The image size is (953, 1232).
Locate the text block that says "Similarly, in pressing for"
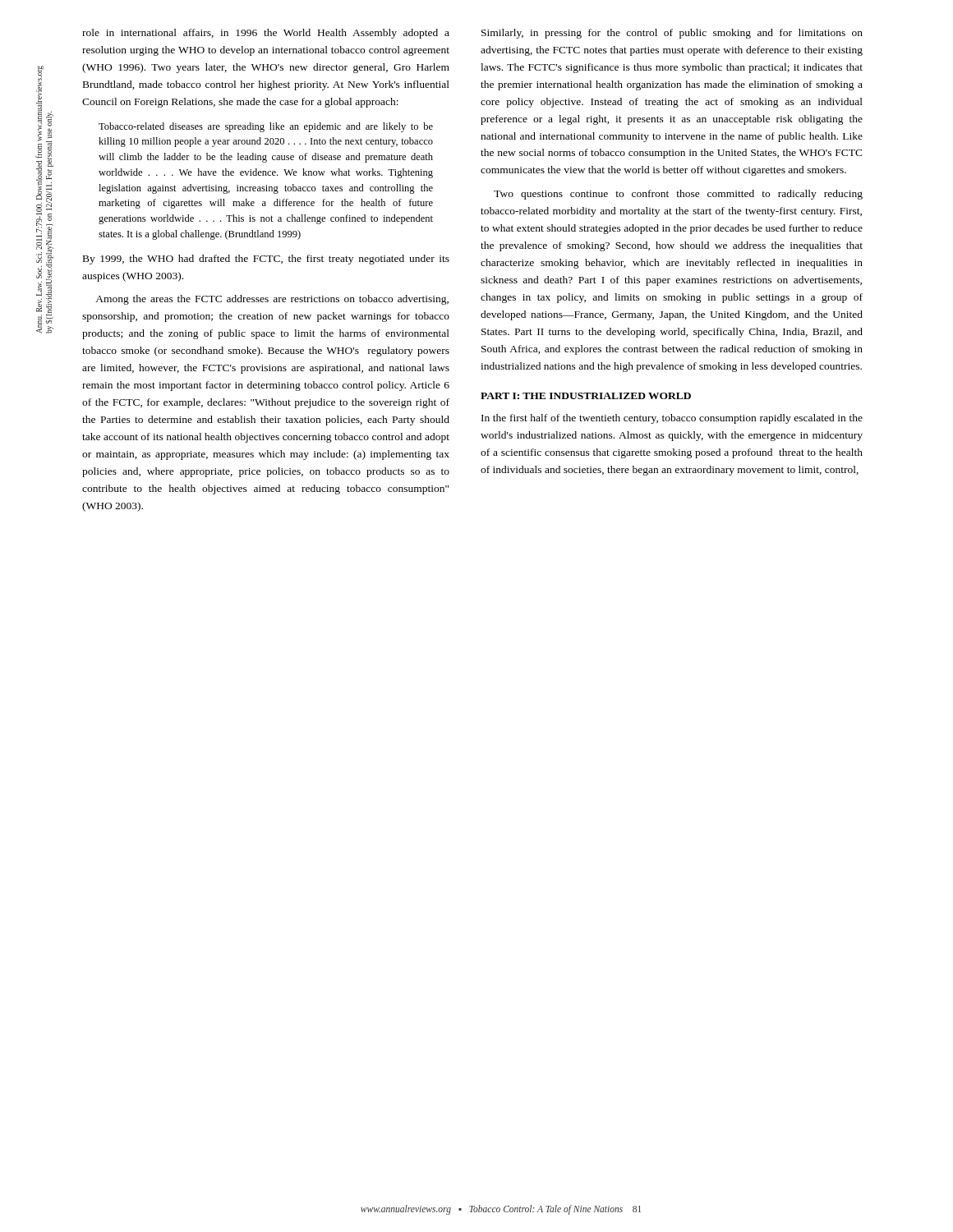click(672, 200)
